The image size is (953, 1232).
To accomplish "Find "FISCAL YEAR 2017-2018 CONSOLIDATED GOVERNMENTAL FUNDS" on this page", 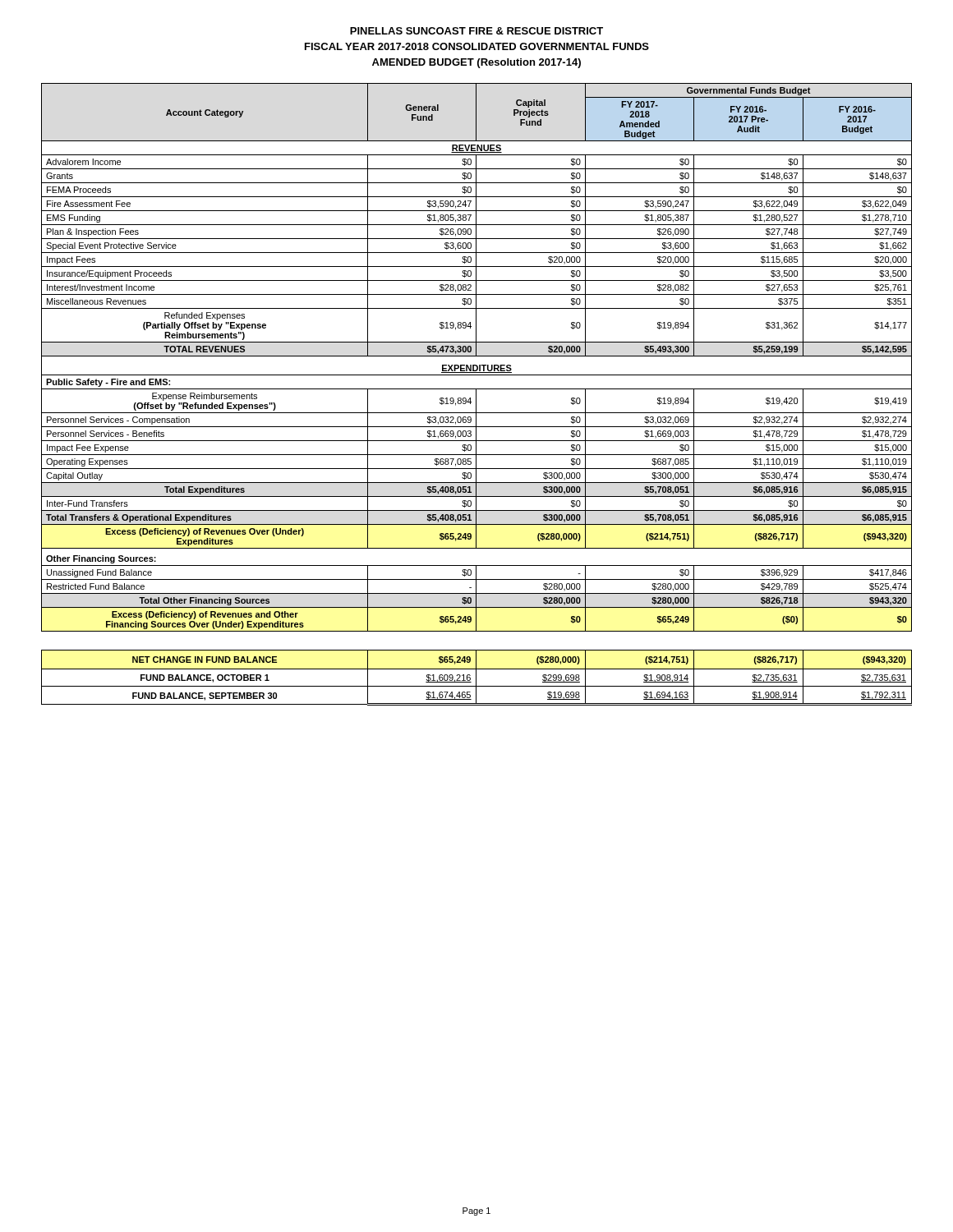I will 476,46.
